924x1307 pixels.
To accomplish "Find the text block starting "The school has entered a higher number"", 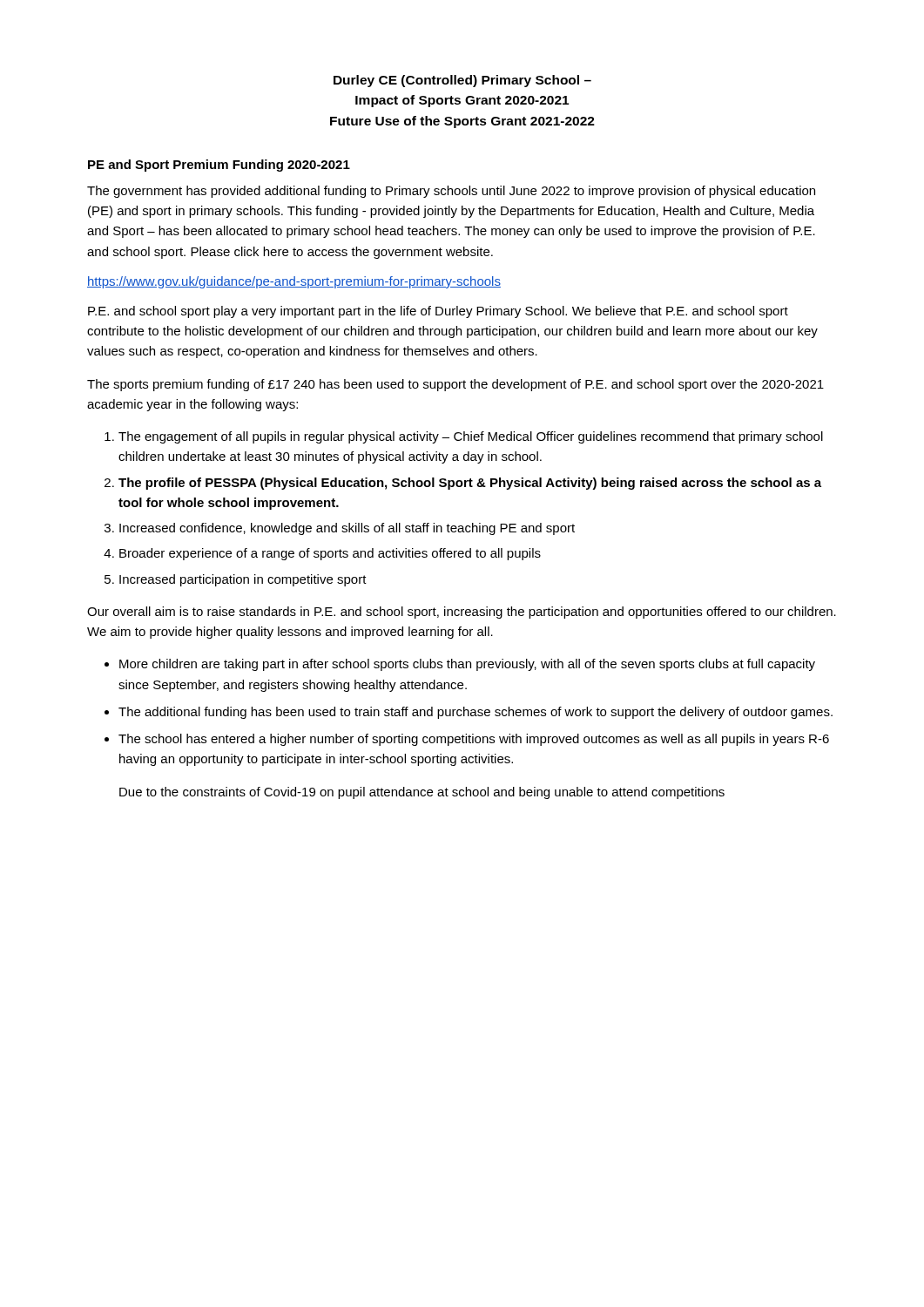I will tap(474, 749).
